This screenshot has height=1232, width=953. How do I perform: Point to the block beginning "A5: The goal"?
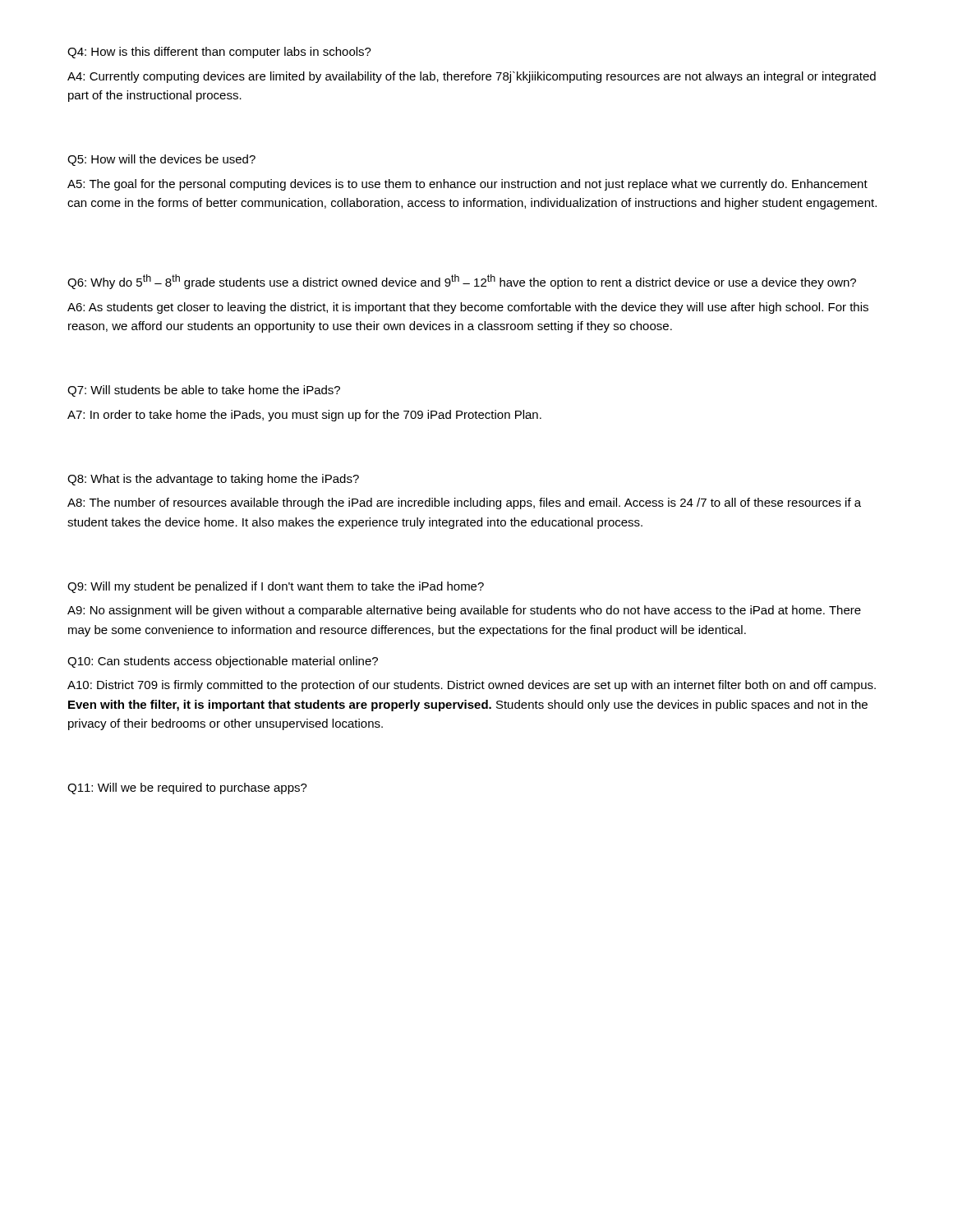coord(473,193)
